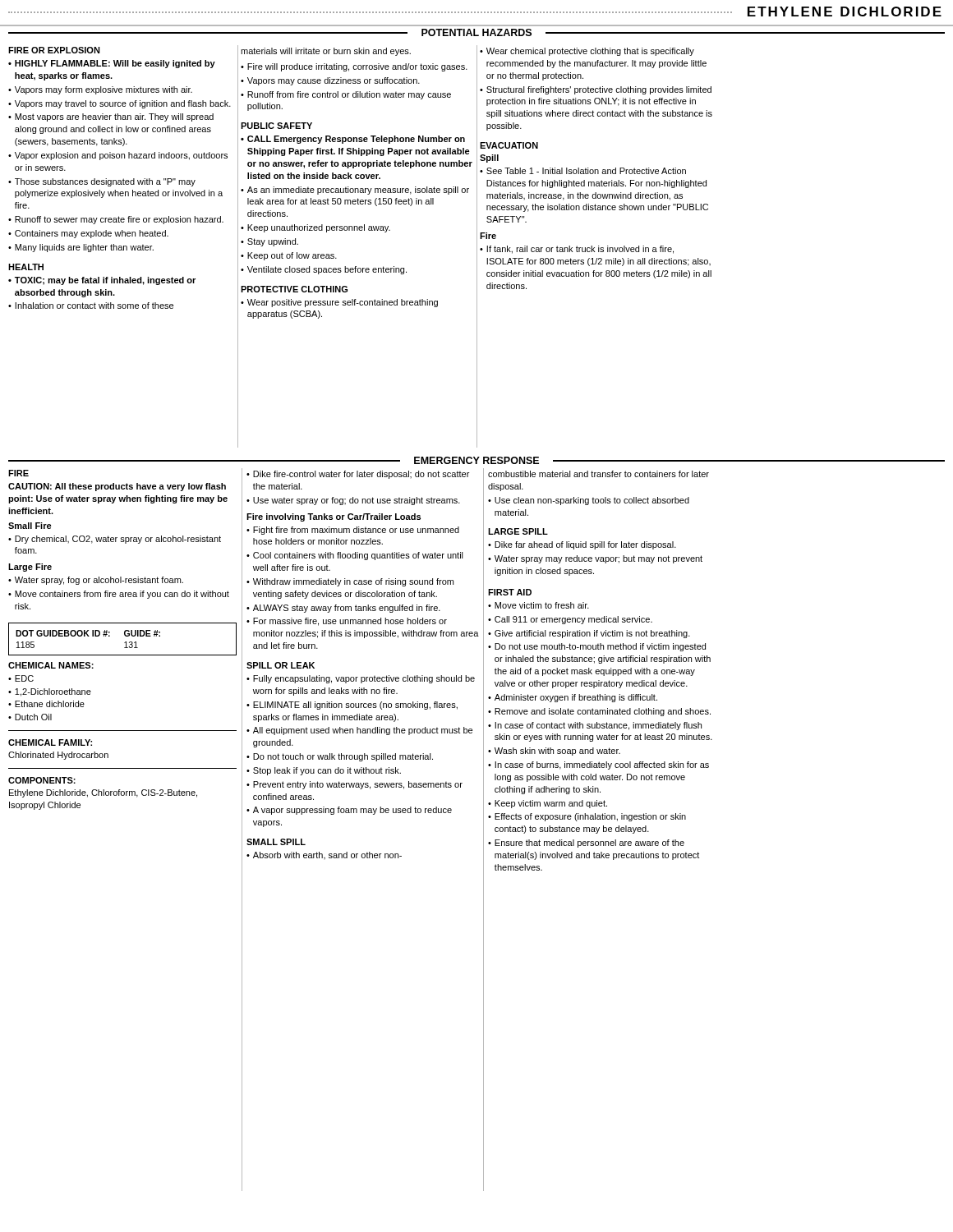Click on the list item with the text "• Keep unauthorized personnel away."

coord(316,228)
